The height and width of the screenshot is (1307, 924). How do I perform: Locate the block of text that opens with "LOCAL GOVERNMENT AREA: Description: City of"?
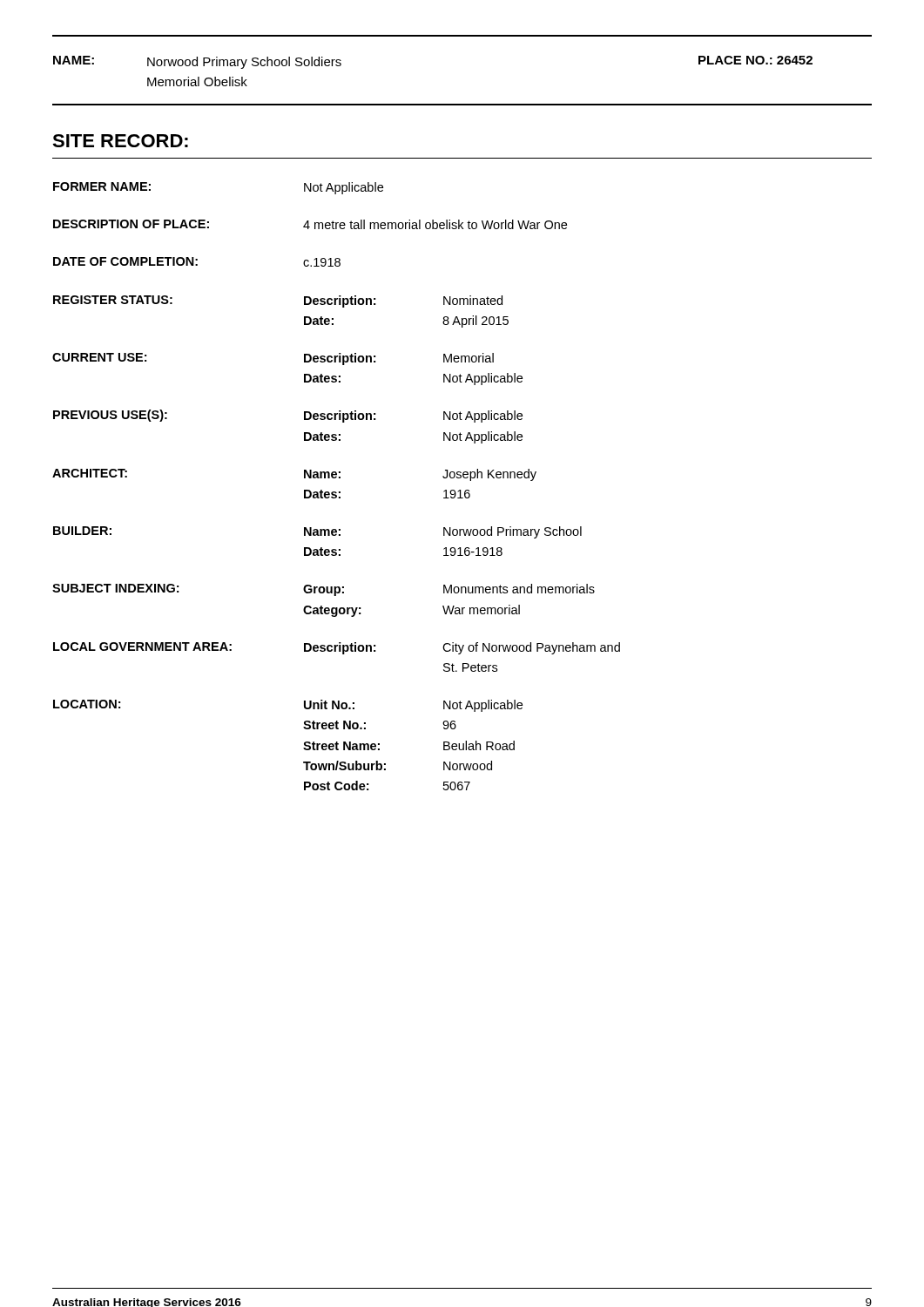pos(462,658)
